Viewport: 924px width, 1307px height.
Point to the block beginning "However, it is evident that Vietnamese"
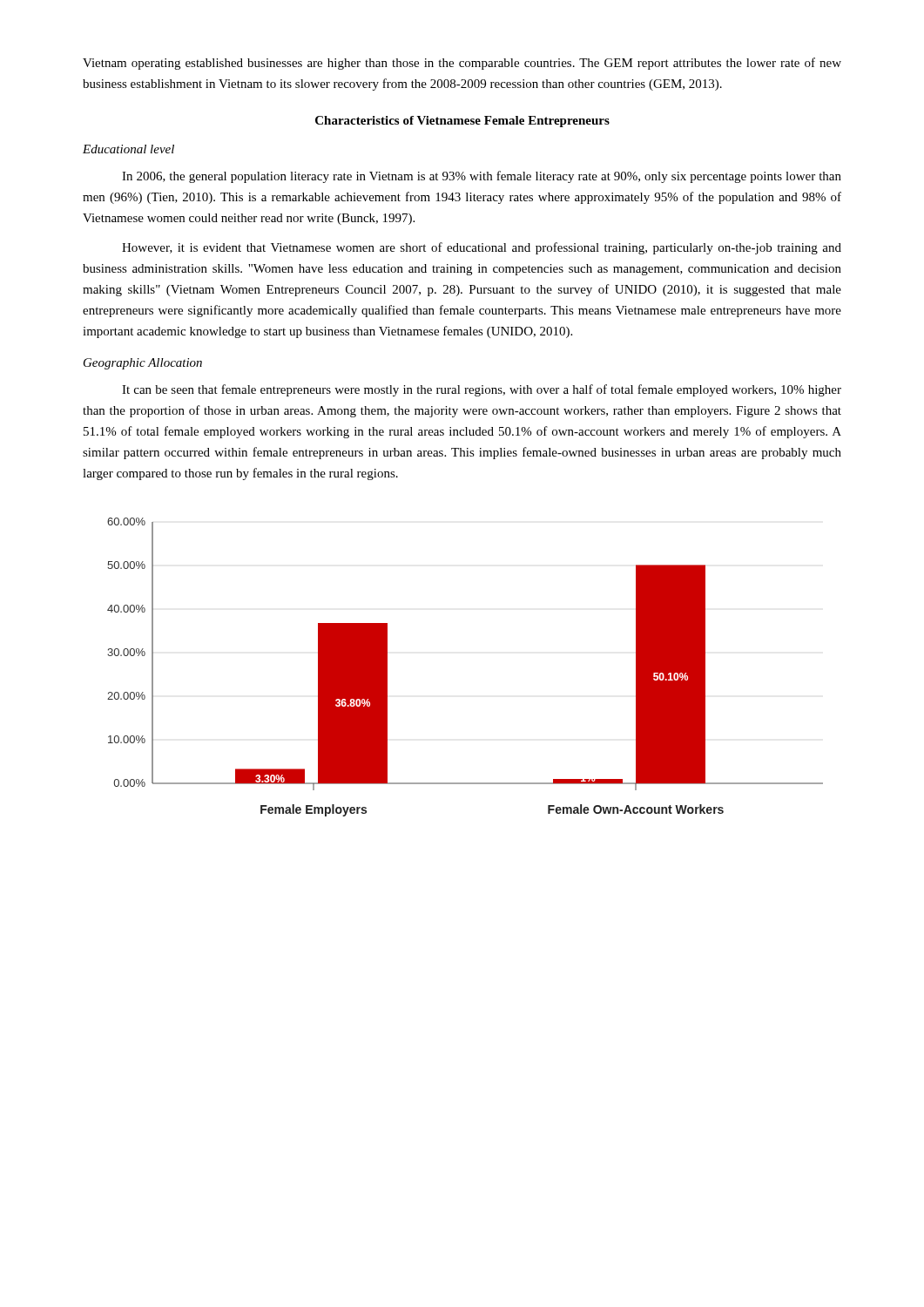click(x=462, y=289)
